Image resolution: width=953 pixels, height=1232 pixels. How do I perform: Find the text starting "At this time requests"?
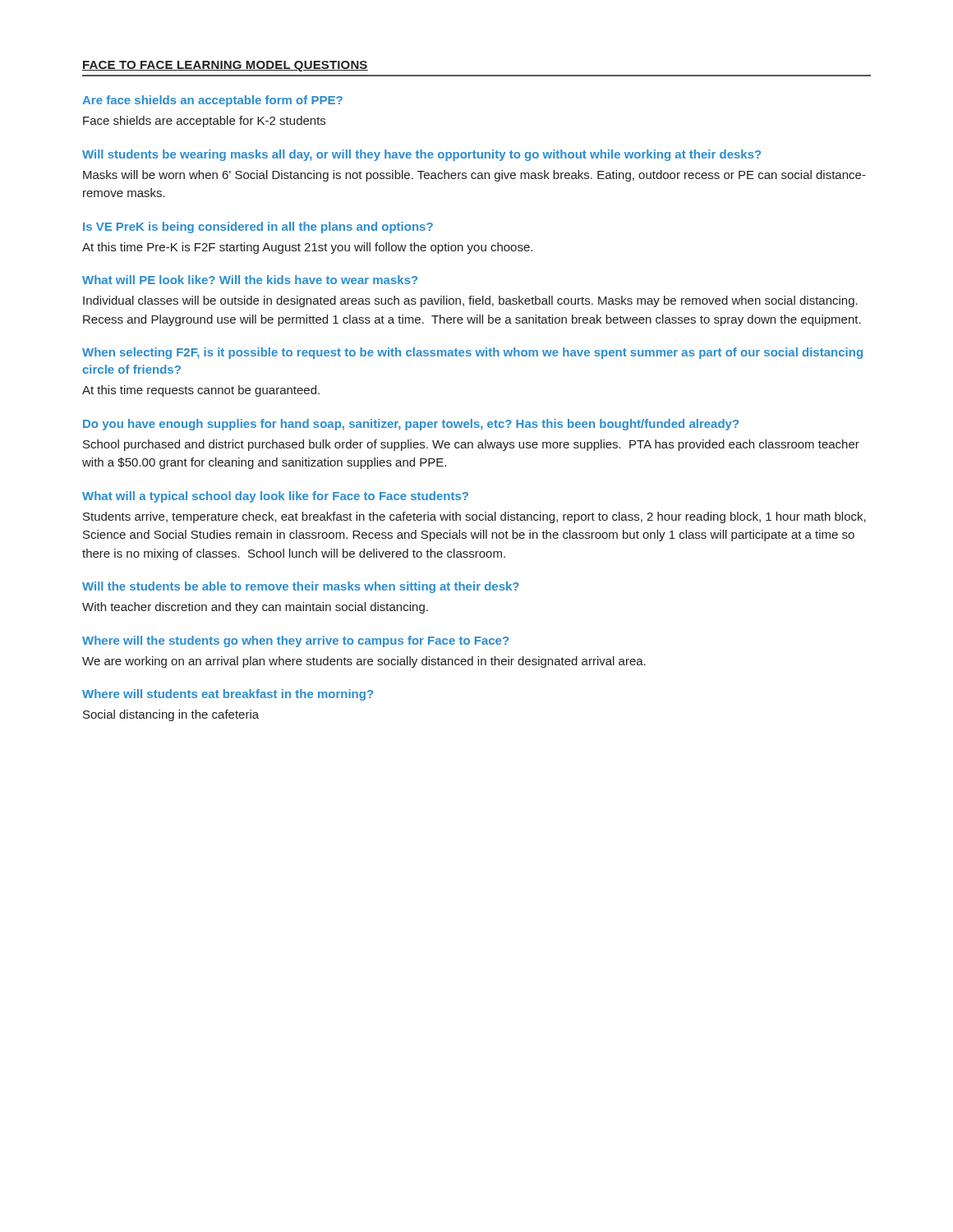(x=201, y=390)
